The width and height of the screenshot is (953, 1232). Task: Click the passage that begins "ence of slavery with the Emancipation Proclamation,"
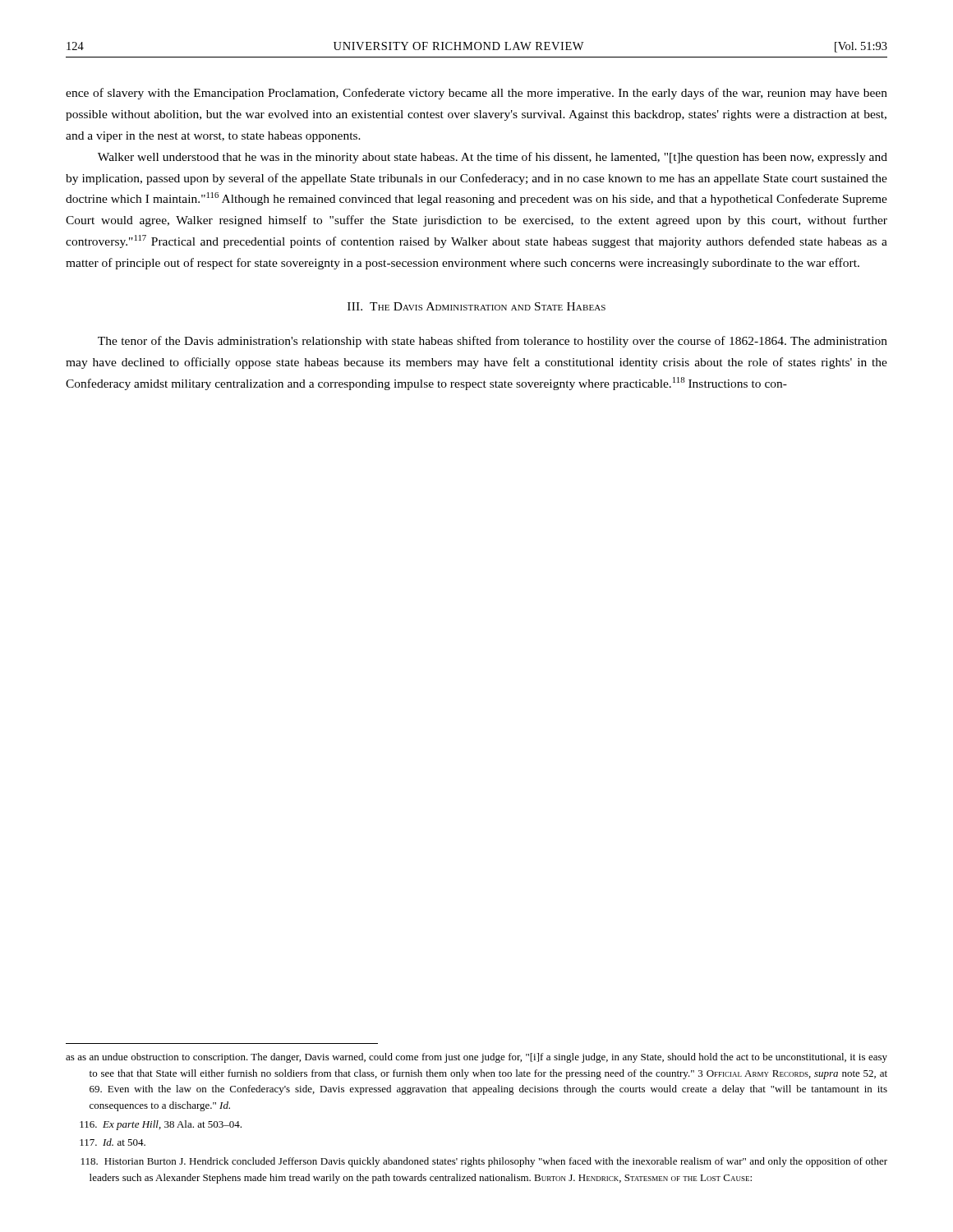click(476, 114)
